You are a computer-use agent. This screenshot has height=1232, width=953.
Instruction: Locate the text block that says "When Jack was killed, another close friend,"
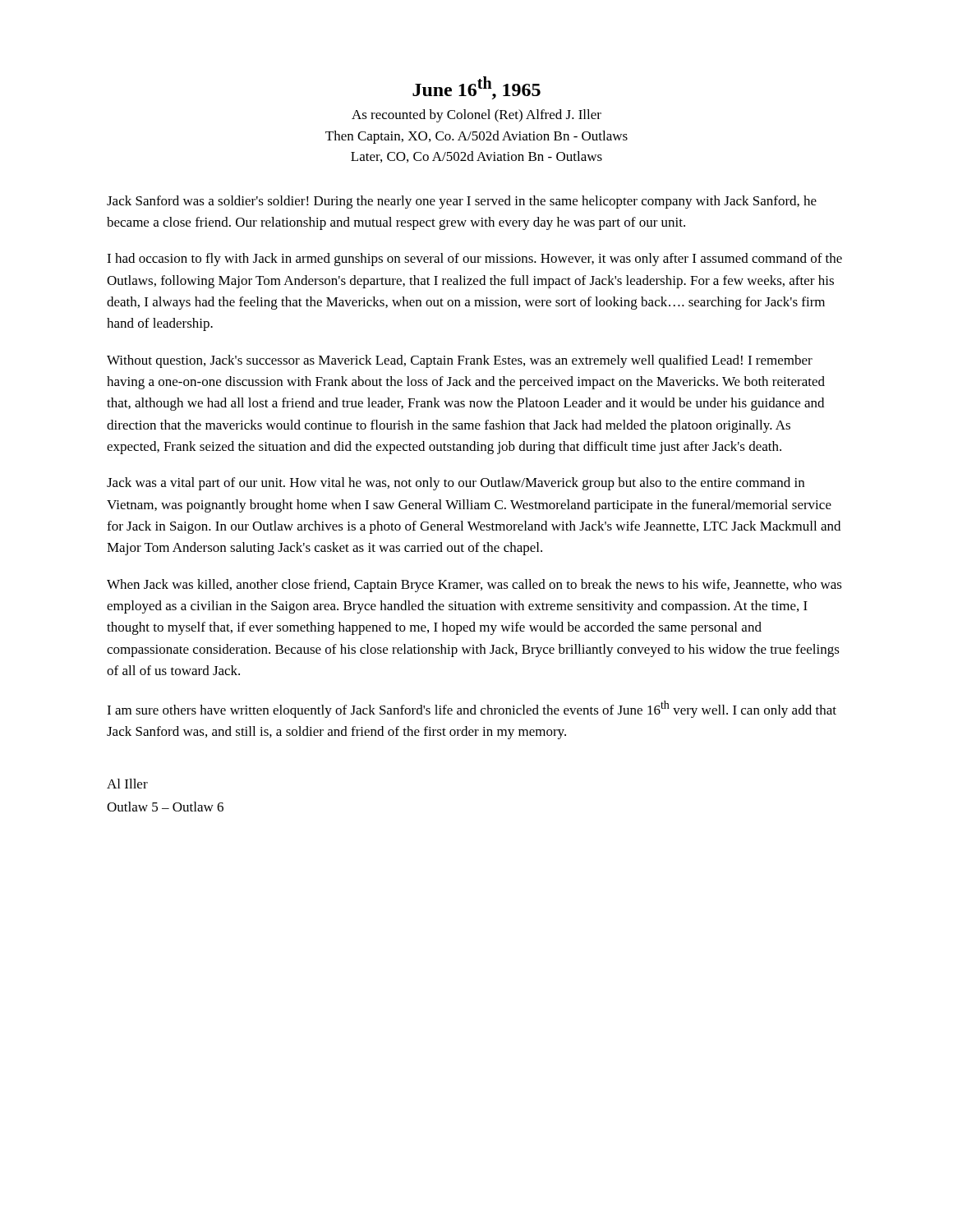click(x=474, y=627)
